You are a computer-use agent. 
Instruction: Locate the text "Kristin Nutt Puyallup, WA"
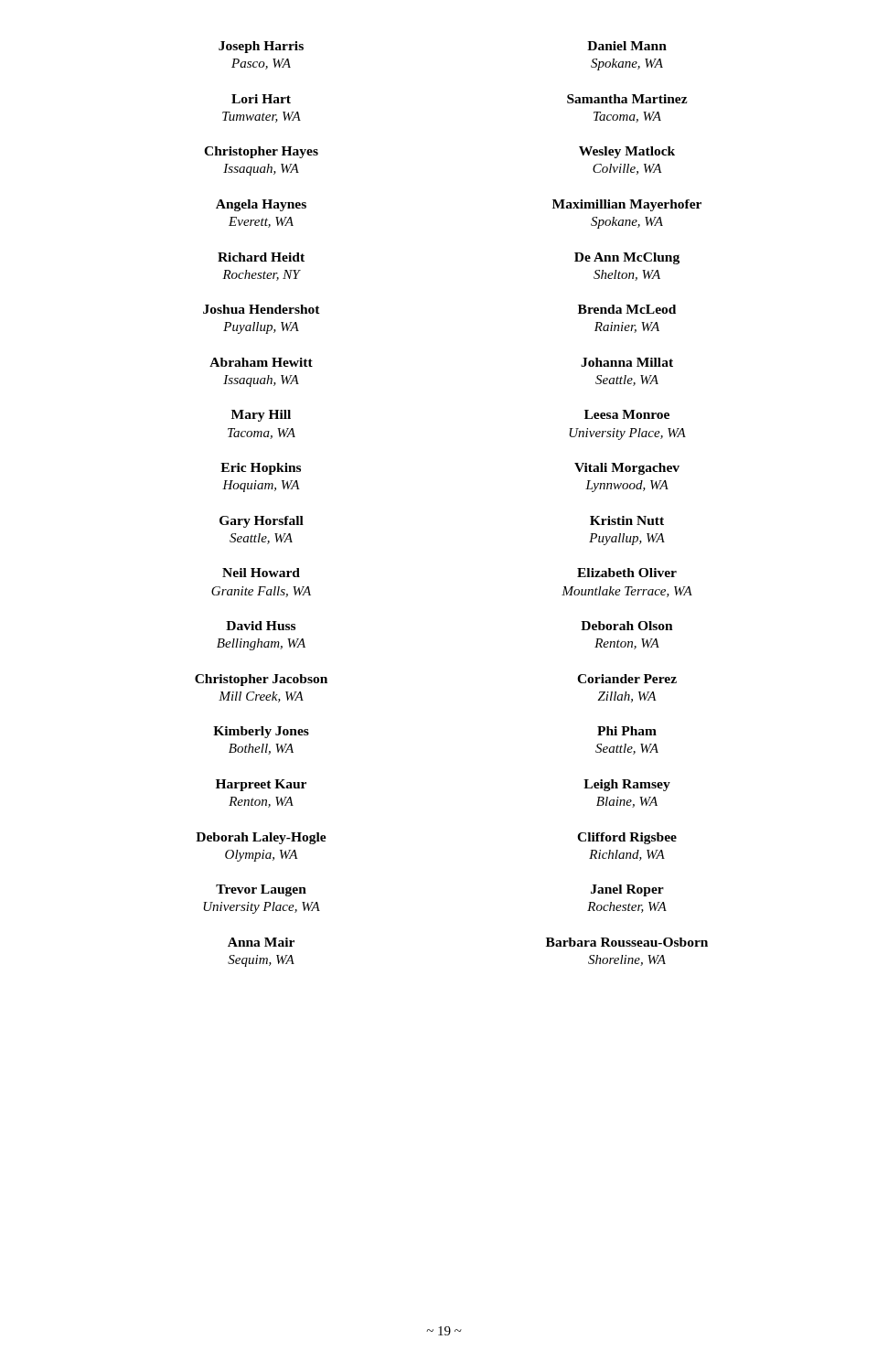627,529
